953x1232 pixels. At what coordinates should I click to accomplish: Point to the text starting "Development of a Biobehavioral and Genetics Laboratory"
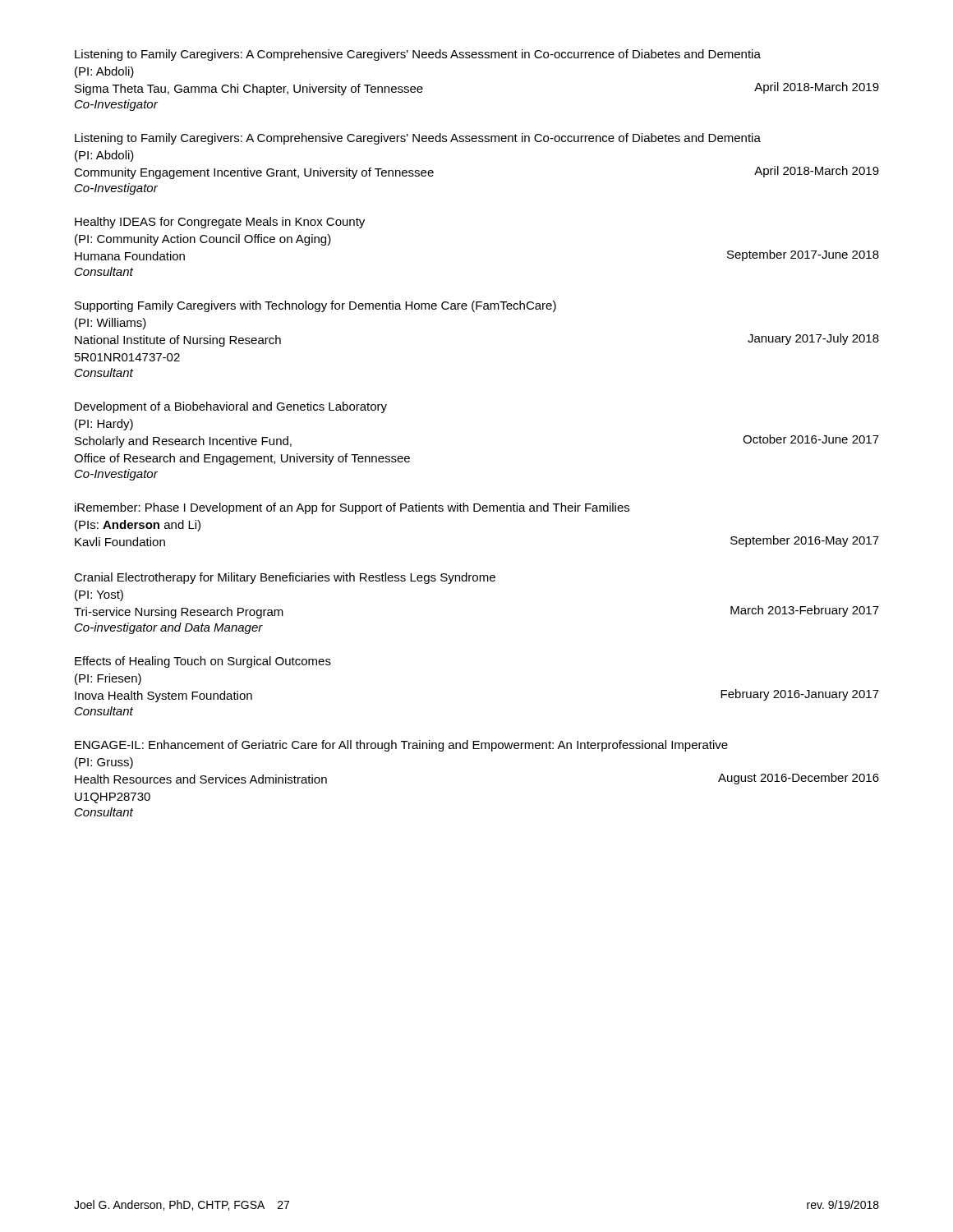(231, 407)
